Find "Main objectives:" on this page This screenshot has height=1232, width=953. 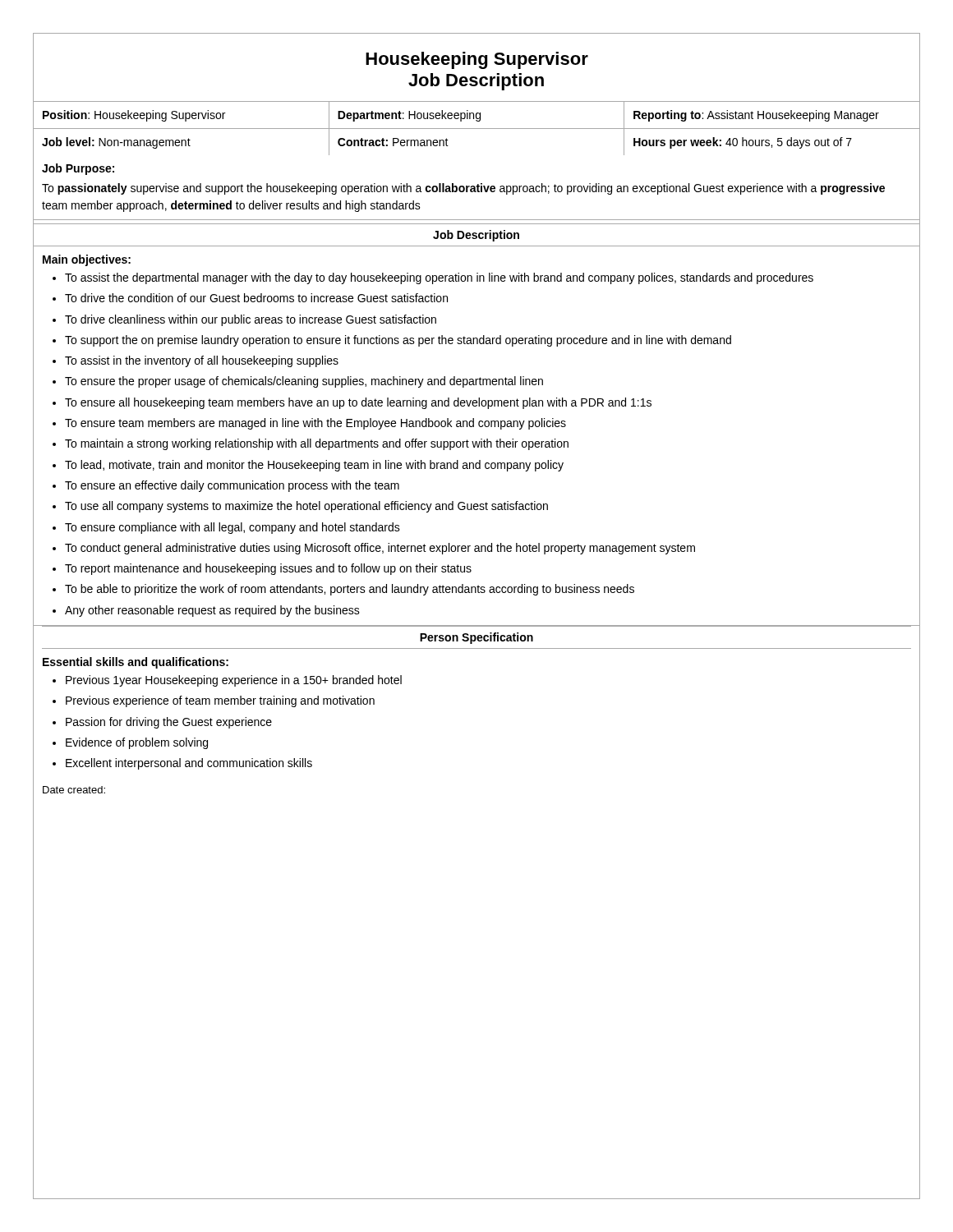pyautogui.click(x=87, y=260)
